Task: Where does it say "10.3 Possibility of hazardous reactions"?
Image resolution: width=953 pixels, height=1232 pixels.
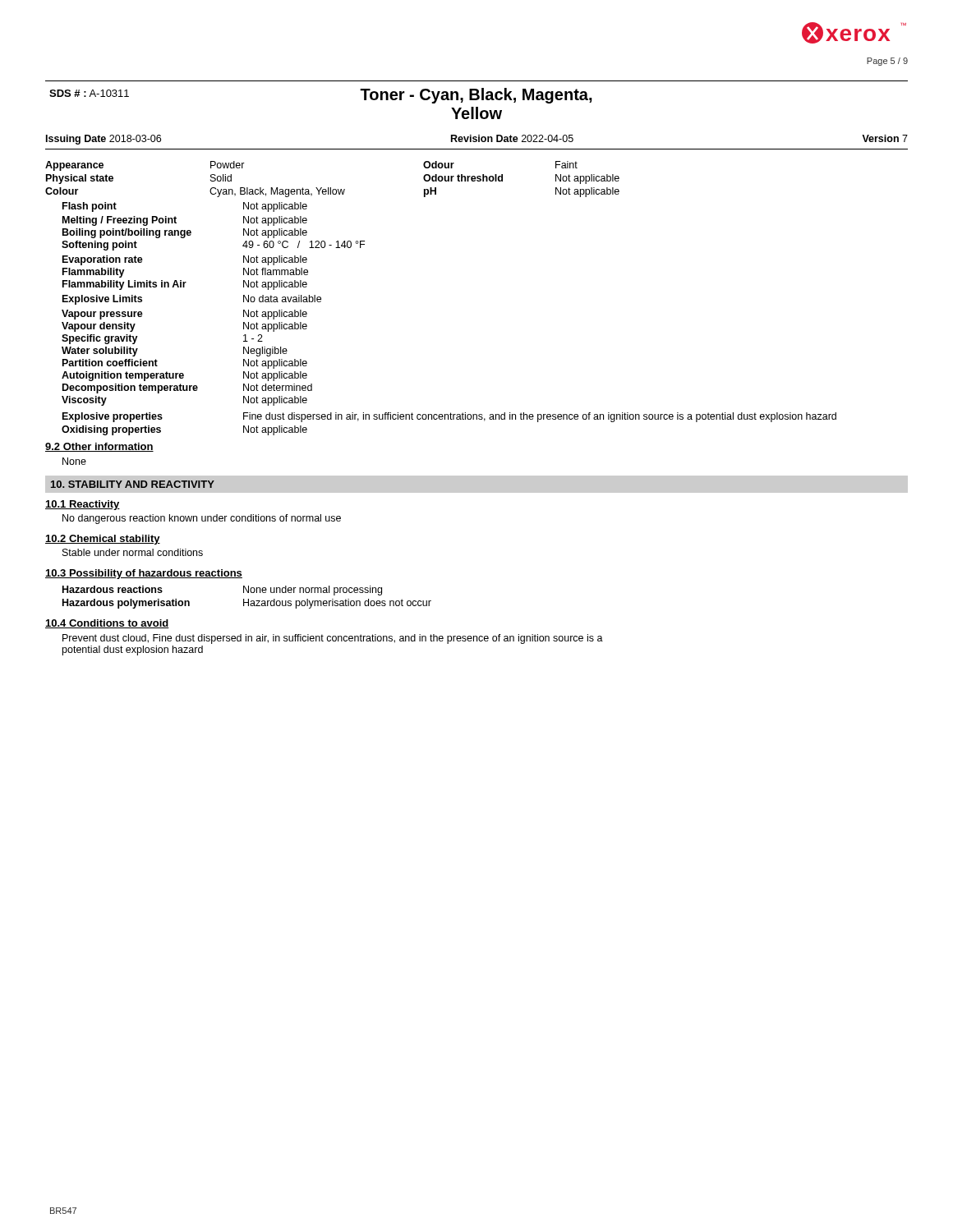Action: (x=144, y=573)
